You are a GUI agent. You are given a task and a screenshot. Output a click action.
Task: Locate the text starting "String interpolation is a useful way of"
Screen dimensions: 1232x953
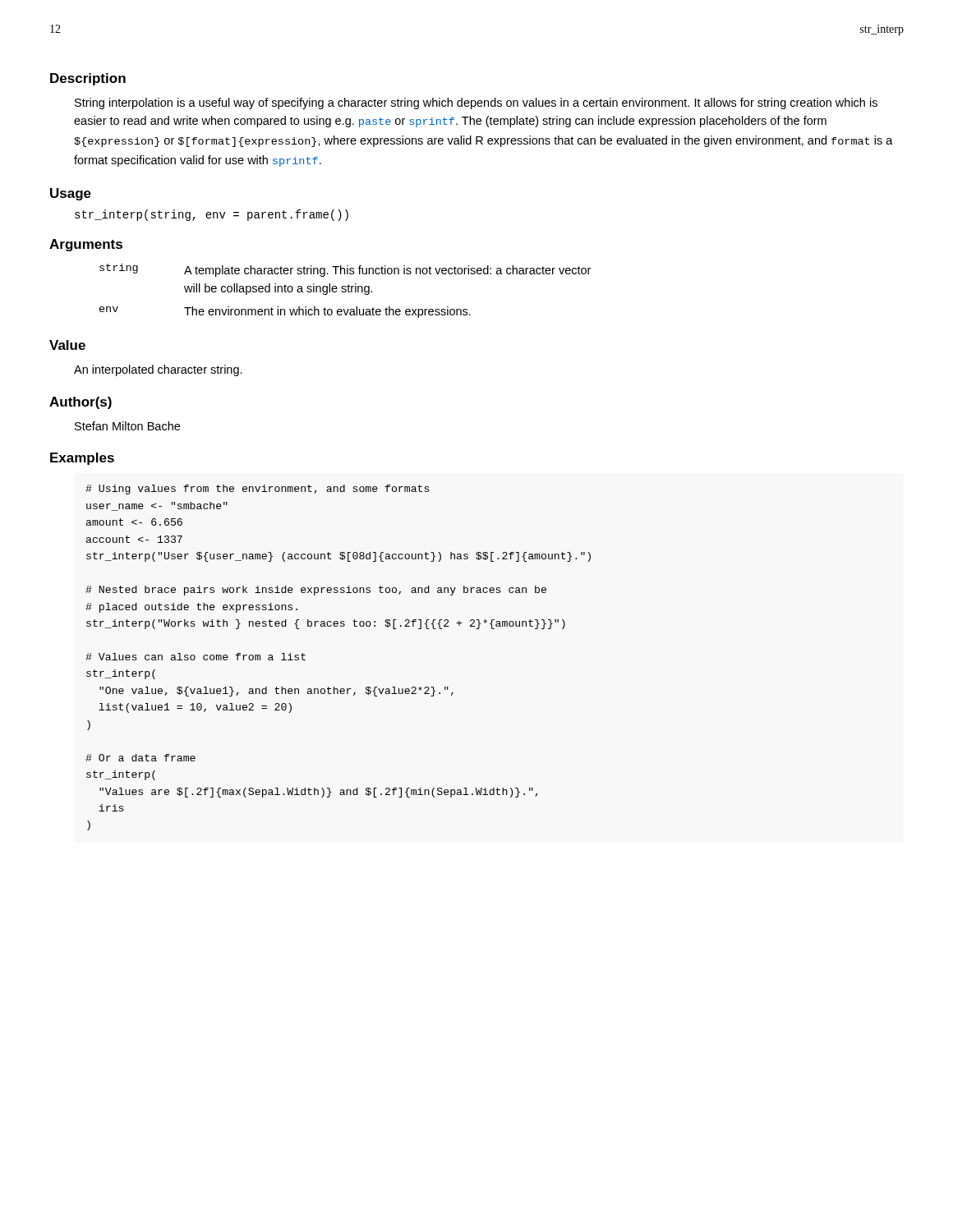click(x=483, y=132)
